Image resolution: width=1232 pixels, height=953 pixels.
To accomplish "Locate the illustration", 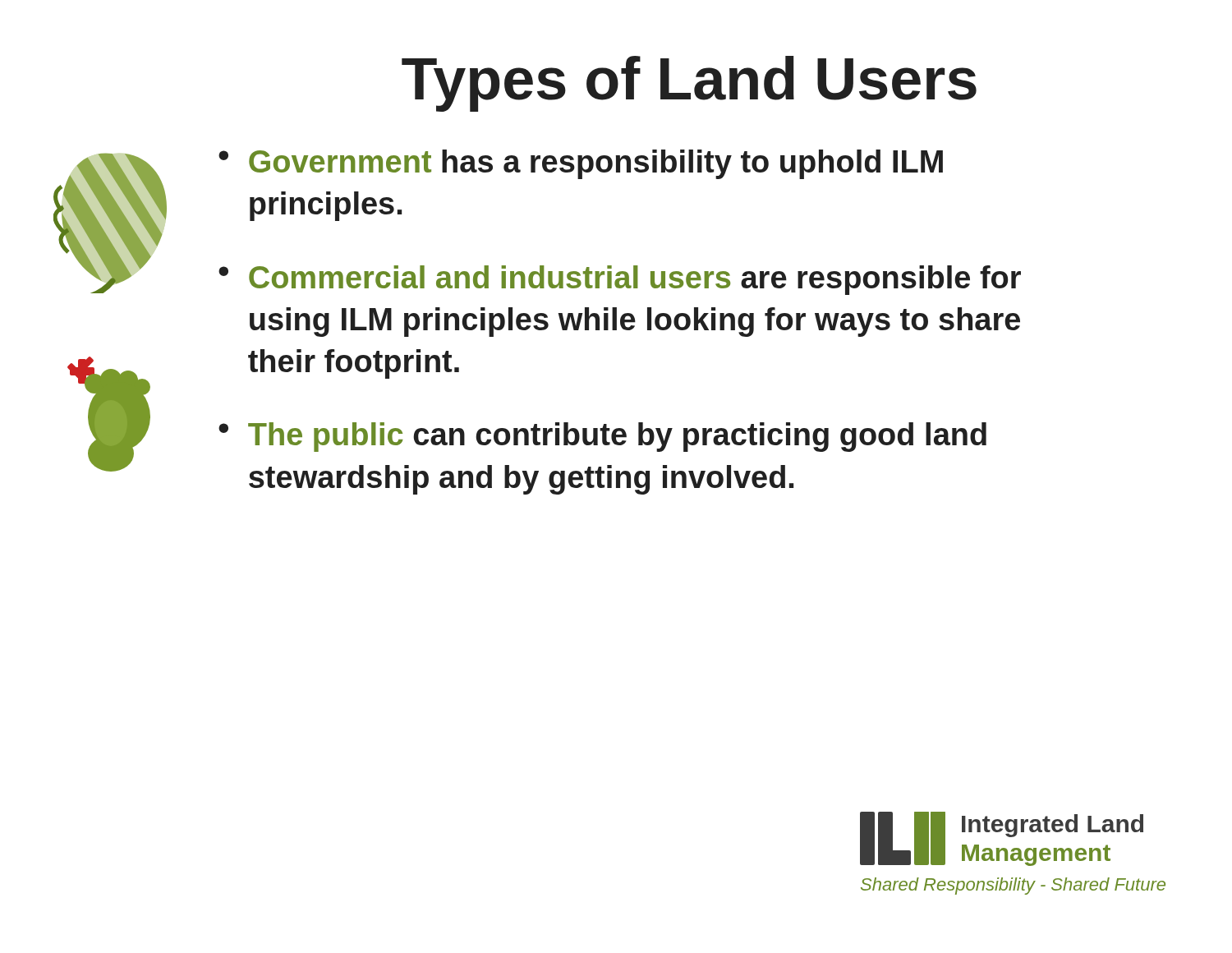I will coord(97,334).
